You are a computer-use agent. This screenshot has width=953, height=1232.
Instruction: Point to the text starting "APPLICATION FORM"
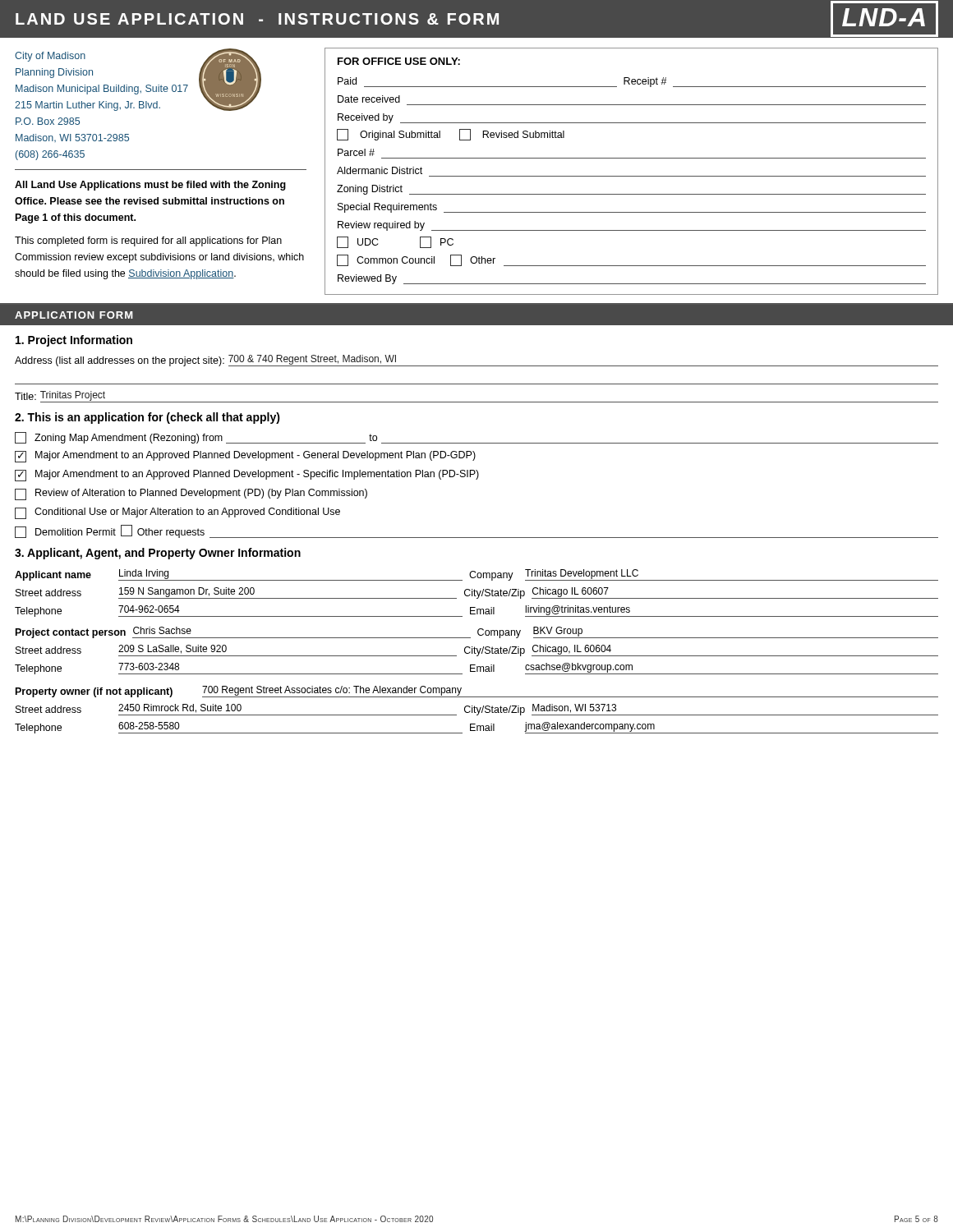(74, 315)
